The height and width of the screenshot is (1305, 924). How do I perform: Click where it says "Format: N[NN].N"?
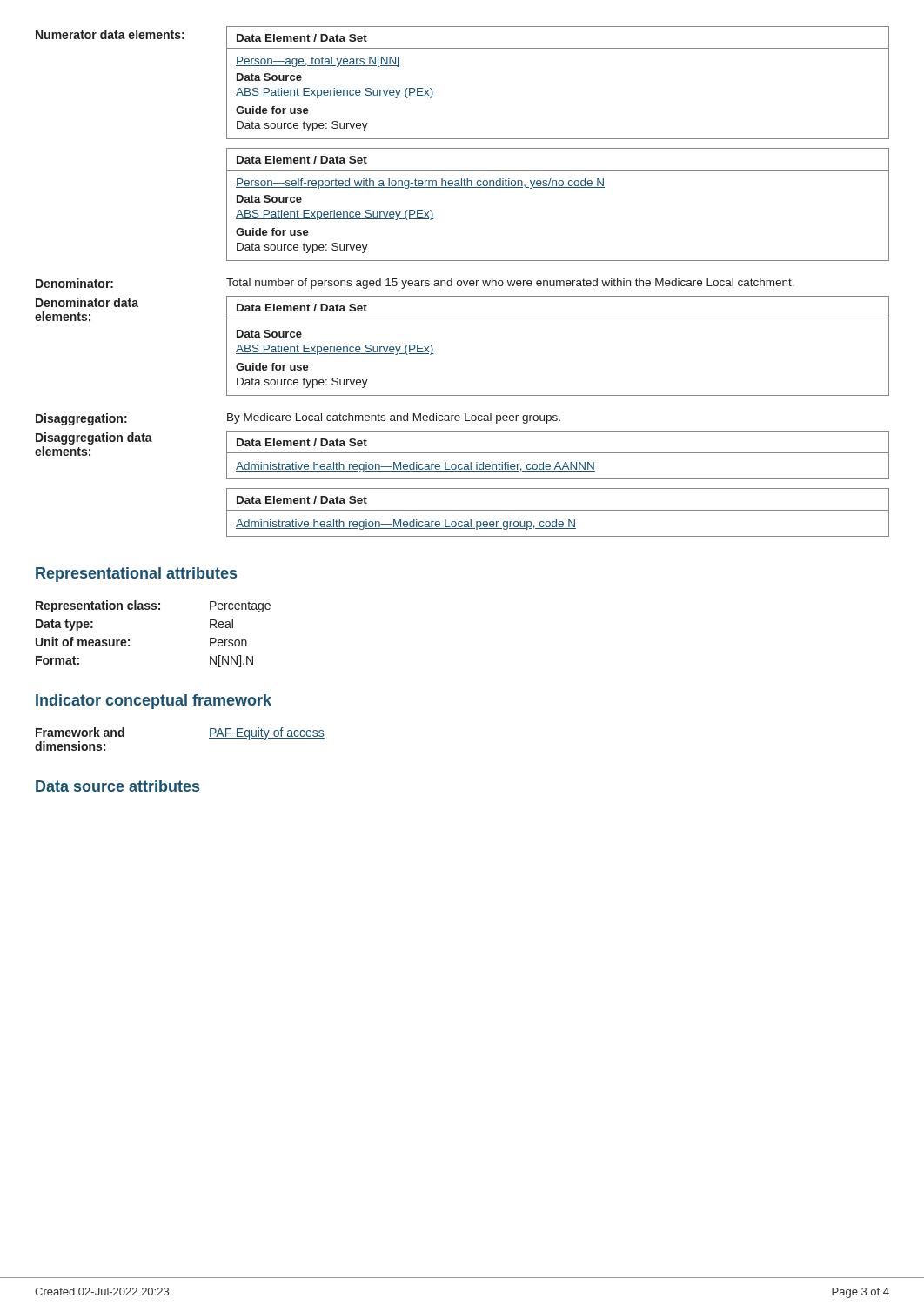click(57, 661)
